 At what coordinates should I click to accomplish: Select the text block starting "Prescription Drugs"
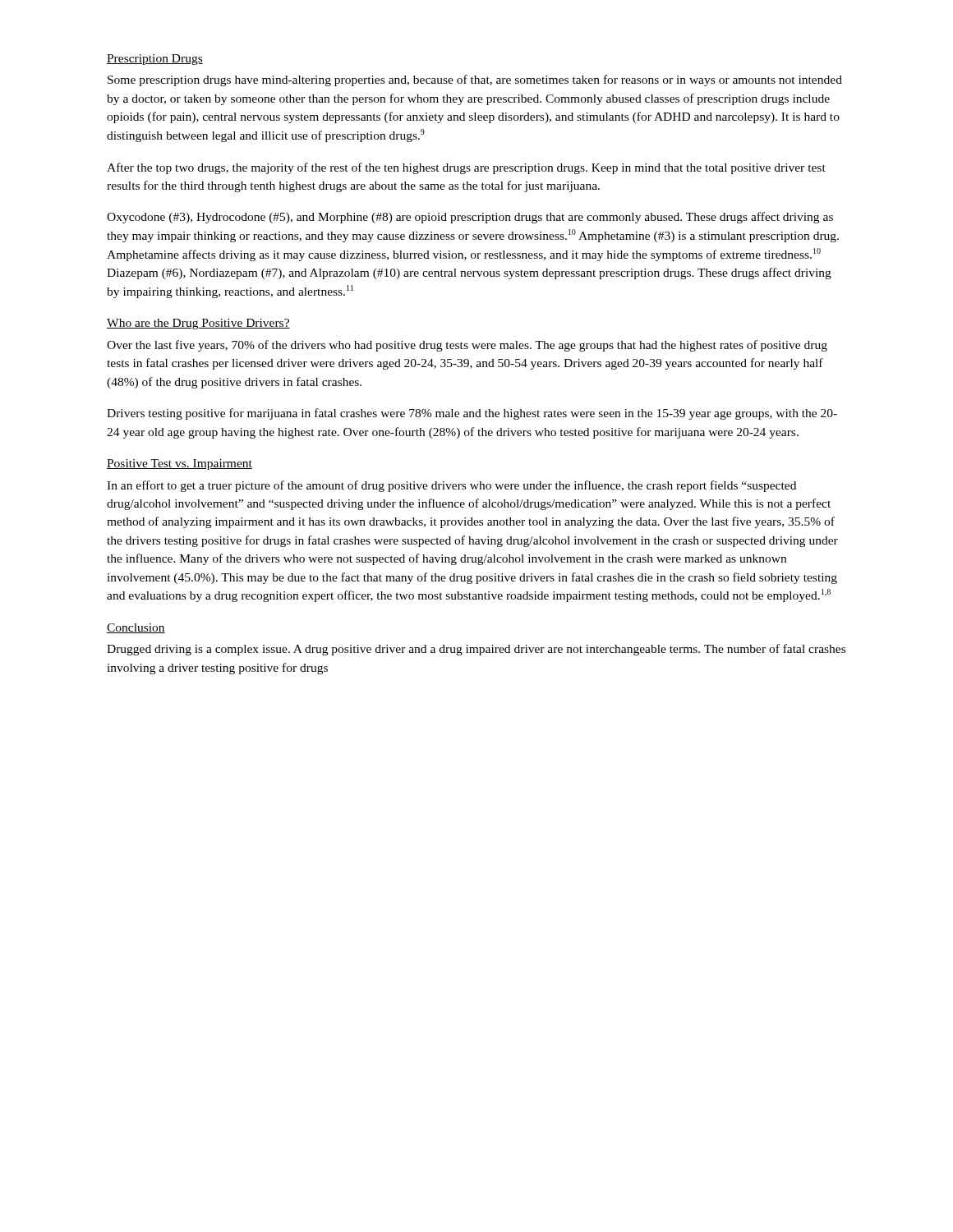click(155, 58)
